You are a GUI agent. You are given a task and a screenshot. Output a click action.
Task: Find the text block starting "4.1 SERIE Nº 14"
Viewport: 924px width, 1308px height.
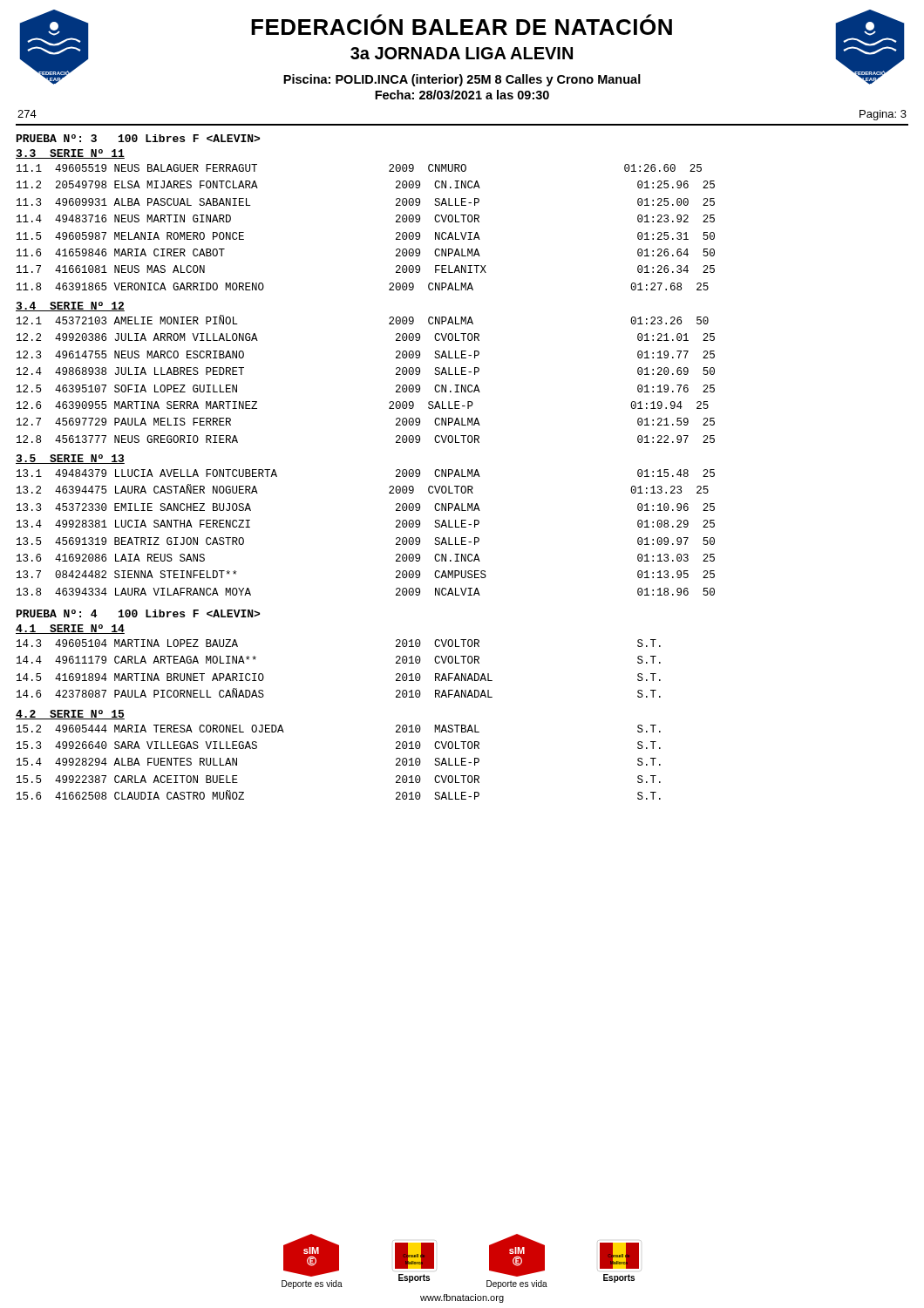[70, 629]
